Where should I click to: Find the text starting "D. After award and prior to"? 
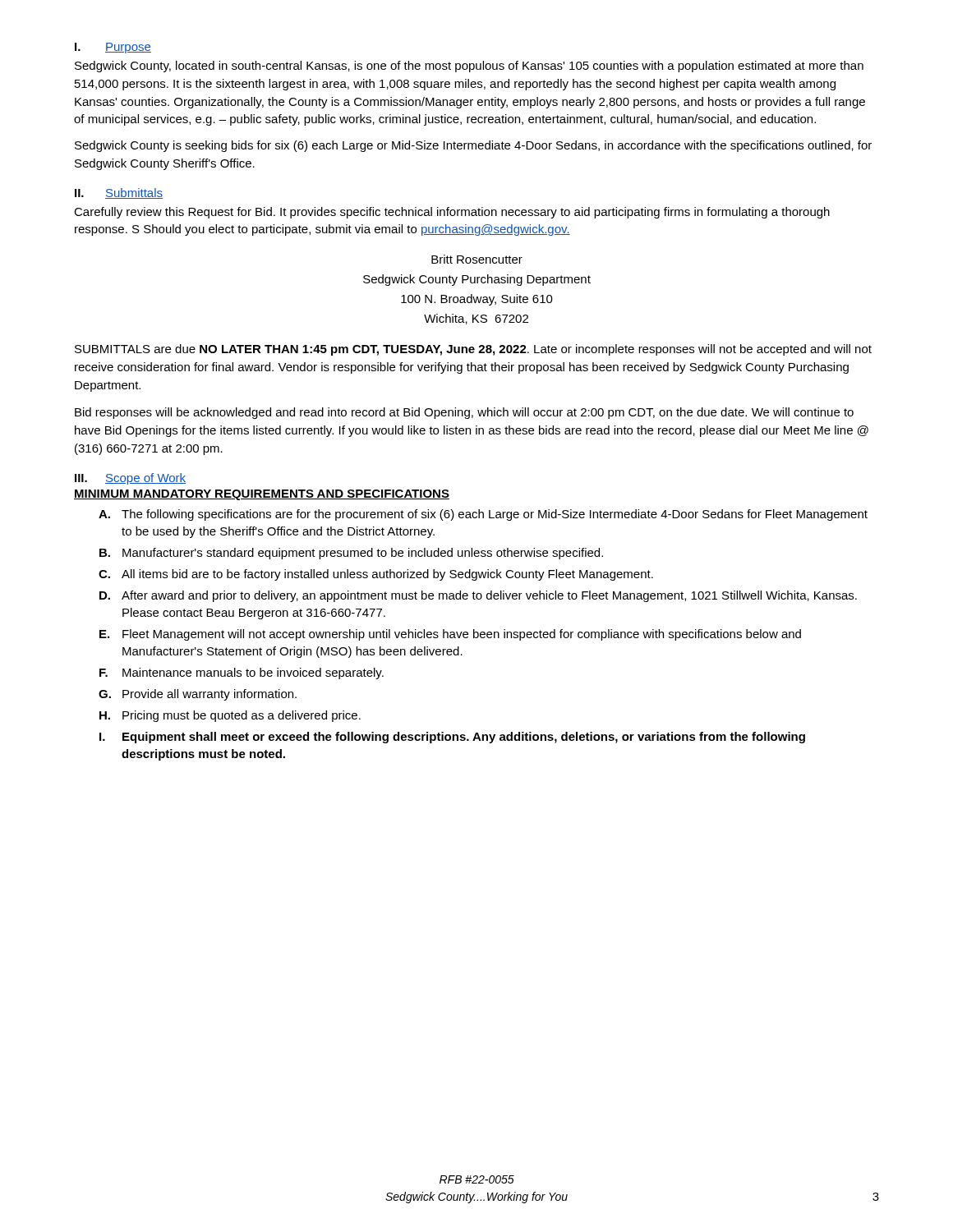[489, 603]
